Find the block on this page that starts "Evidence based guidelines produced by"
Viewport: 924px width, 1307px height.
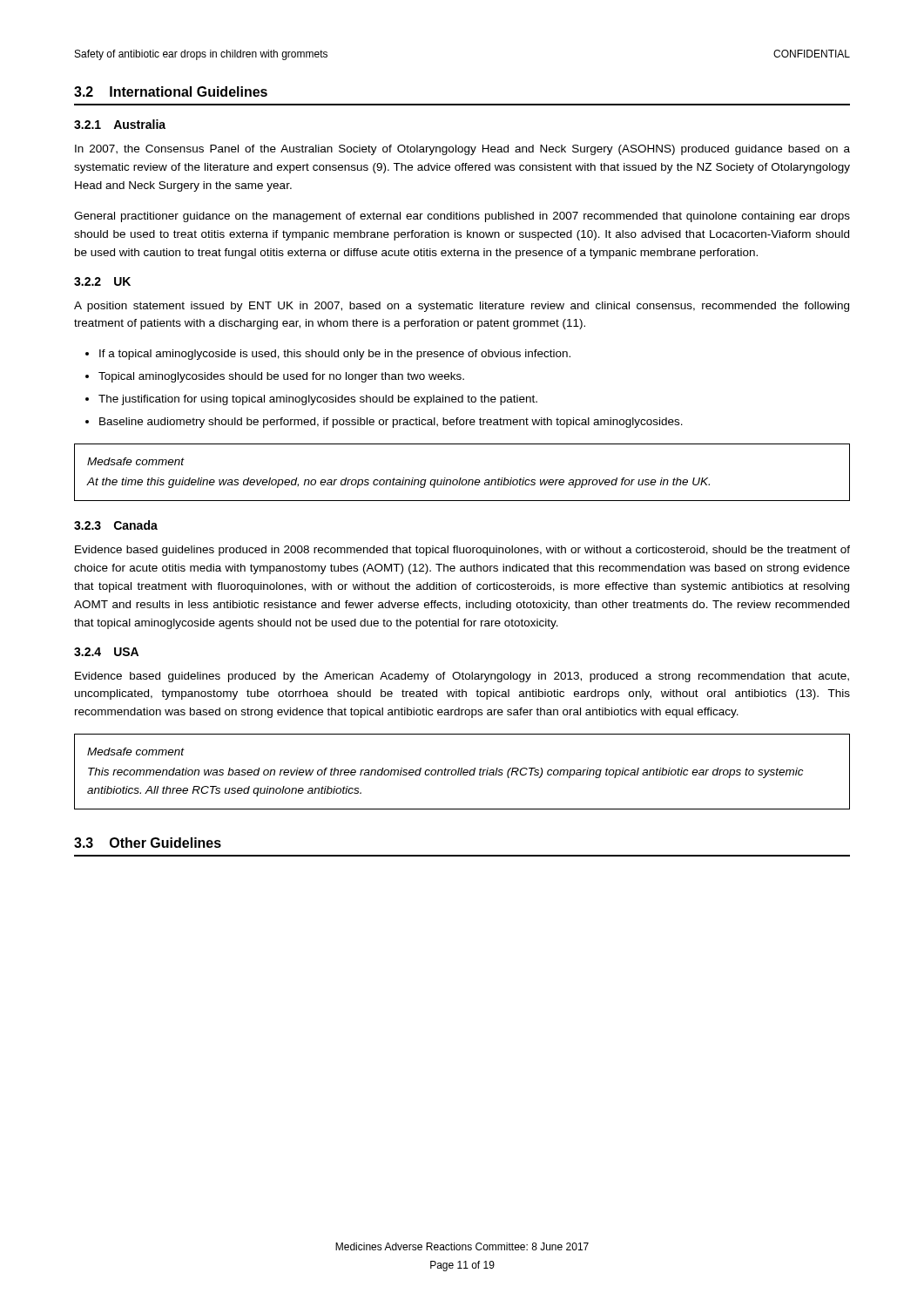coord(462,694)
